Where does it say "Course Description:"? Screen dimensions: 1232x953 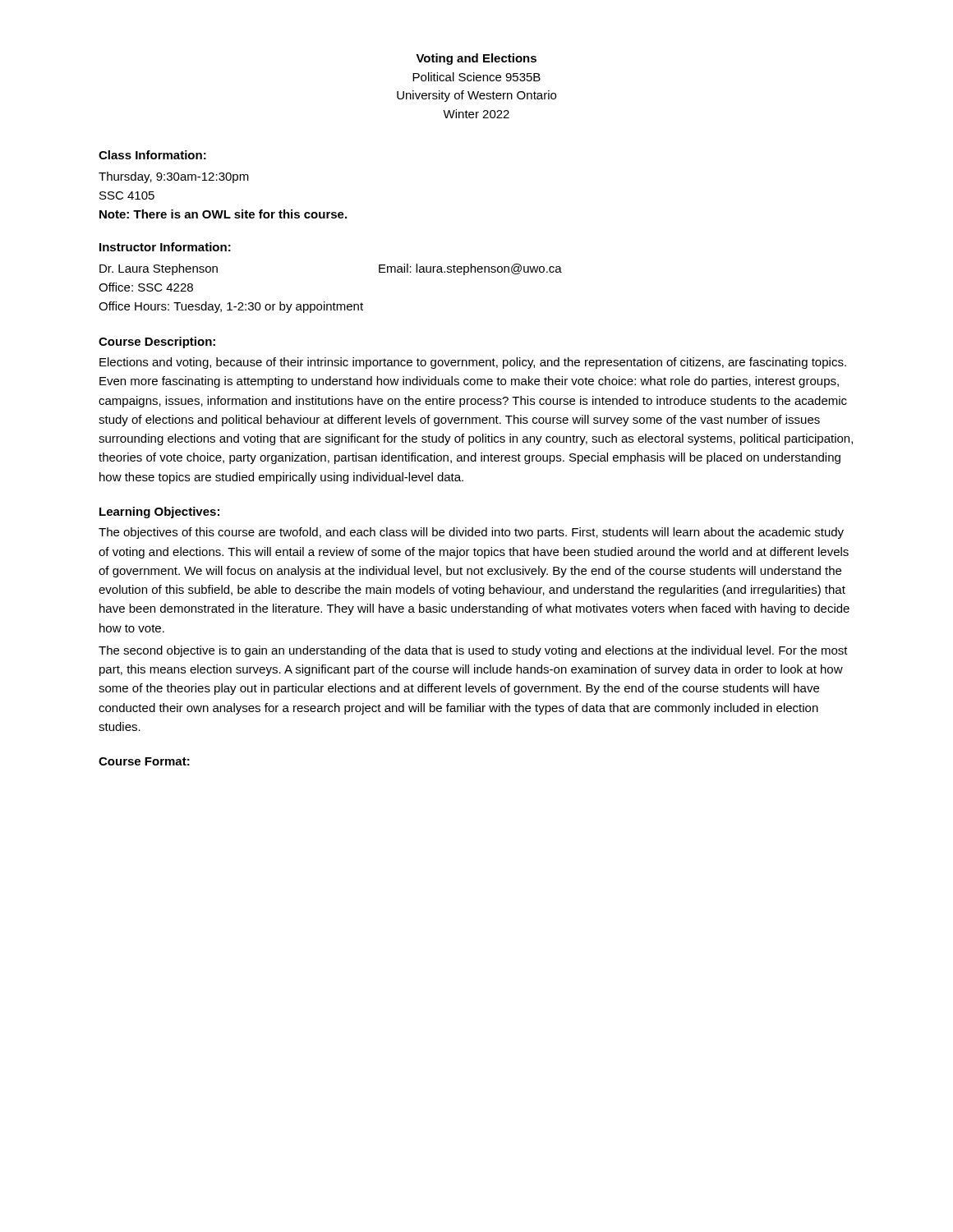[x=157, y=342]
